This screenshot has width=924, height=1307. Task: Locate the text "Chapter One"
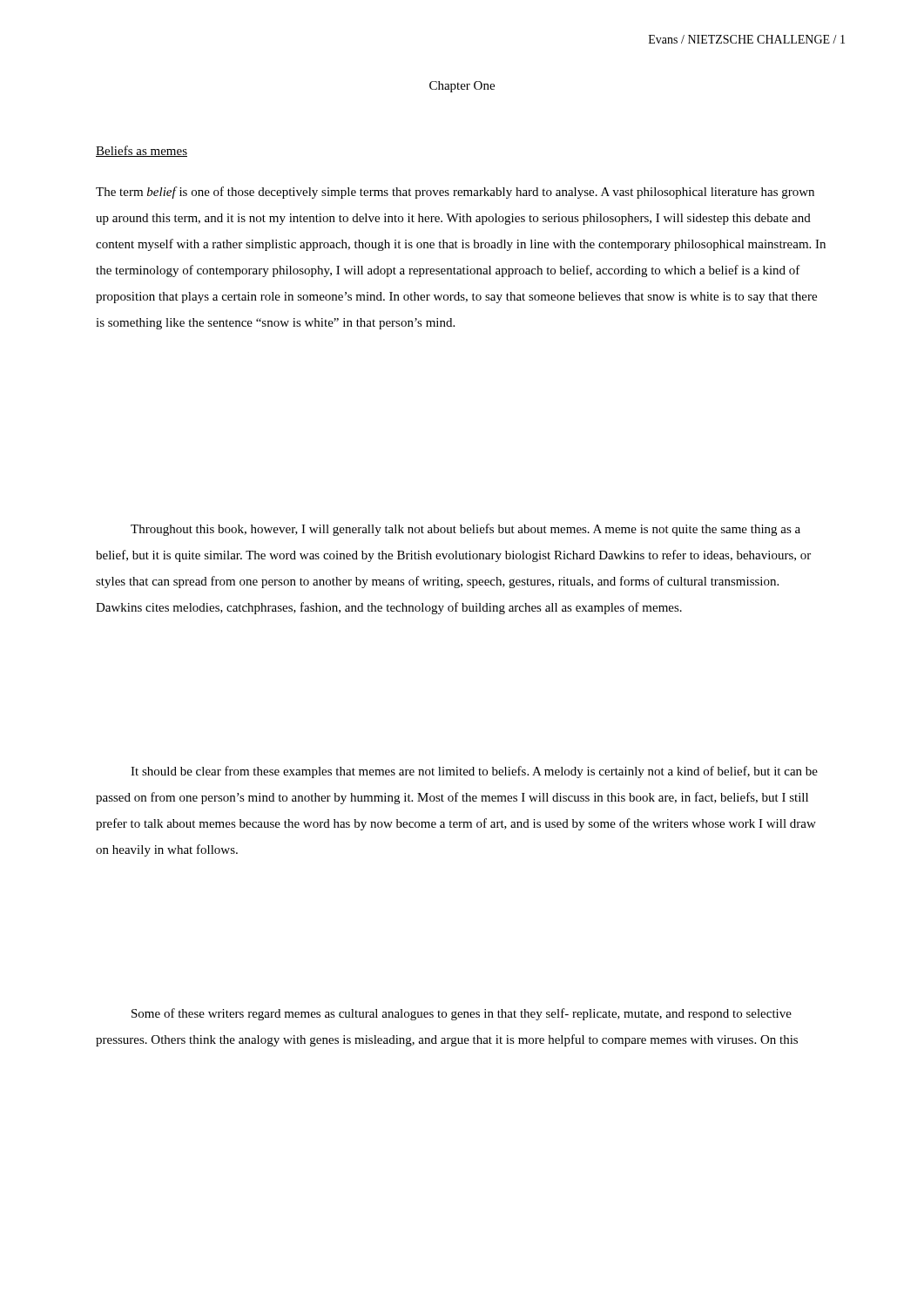(462, 85)
